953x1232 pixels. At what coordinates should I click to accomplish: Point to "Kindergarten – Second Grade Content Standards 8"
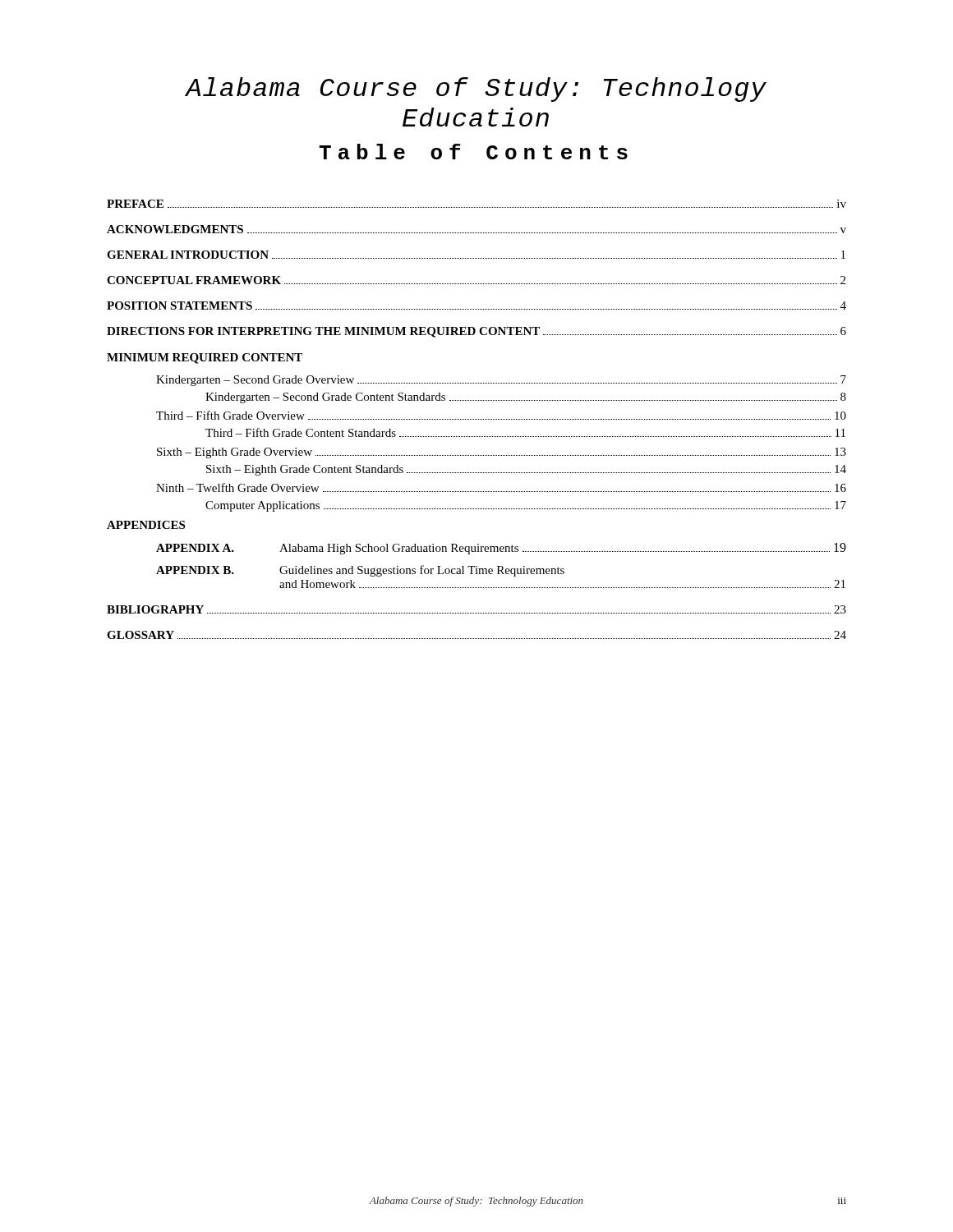click(526, 397)
